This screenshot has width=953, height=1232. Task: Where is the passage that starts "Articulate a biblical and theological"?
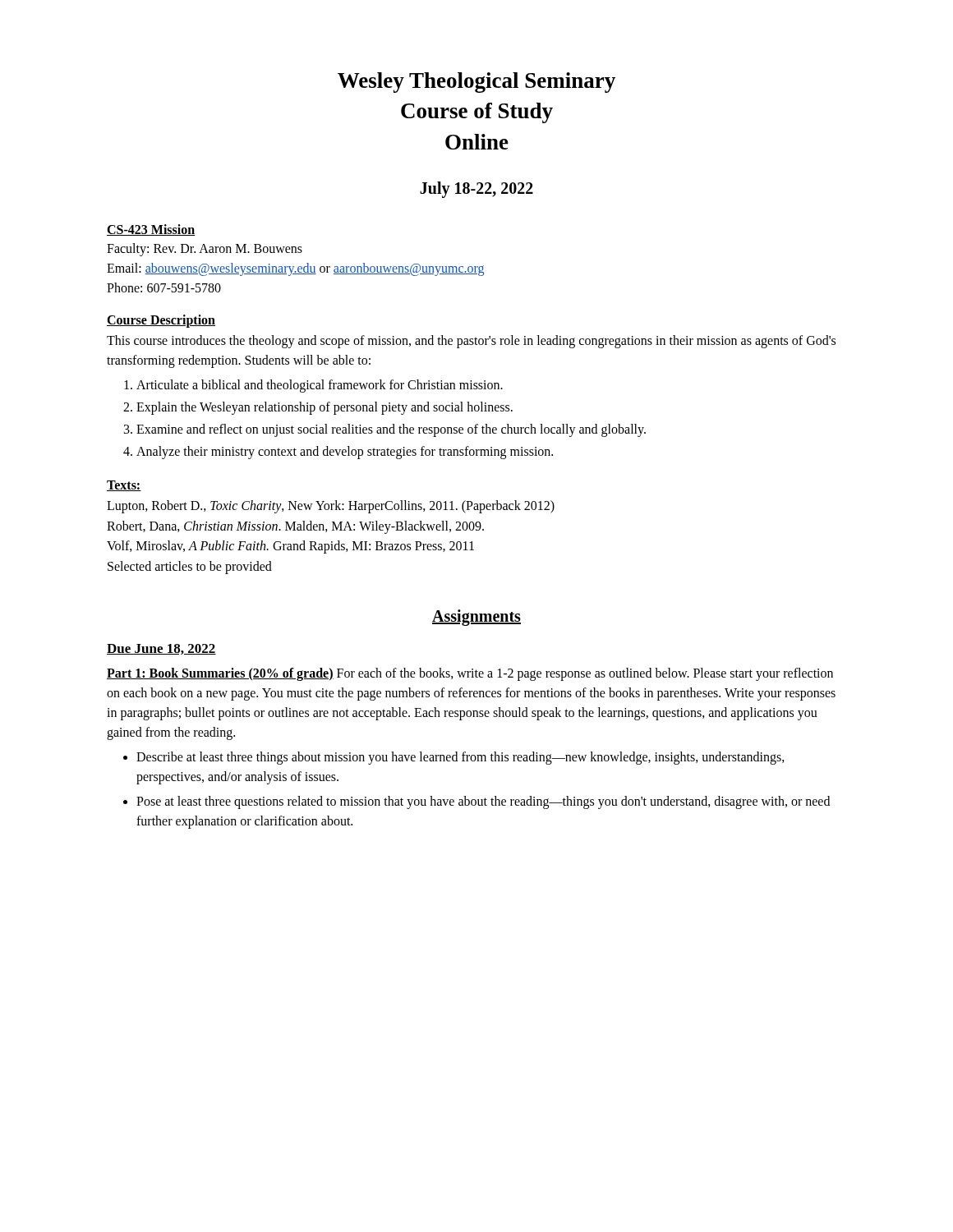(x=320, y=385)
